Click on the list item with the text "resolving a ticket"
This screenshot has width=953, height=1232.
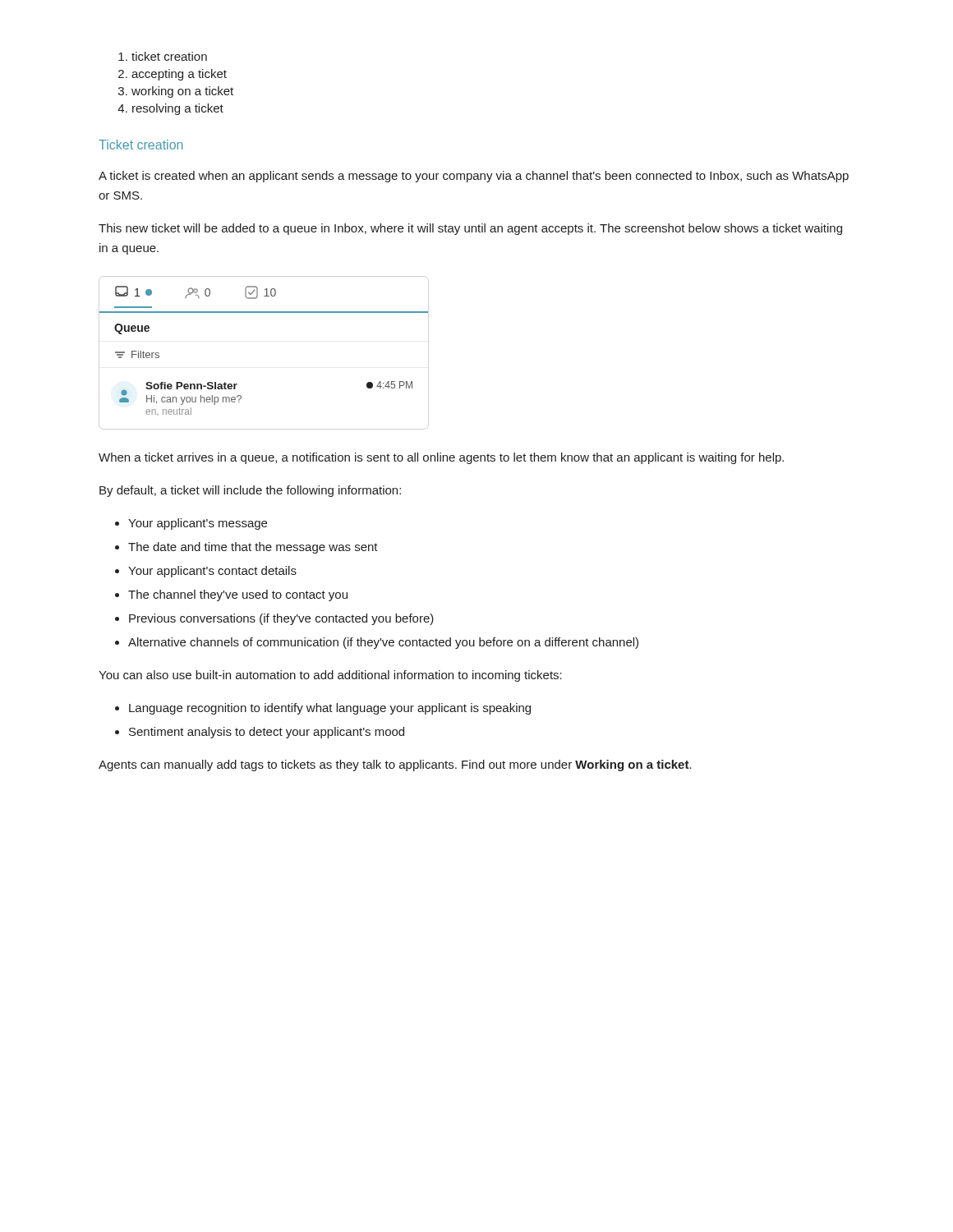178,109
